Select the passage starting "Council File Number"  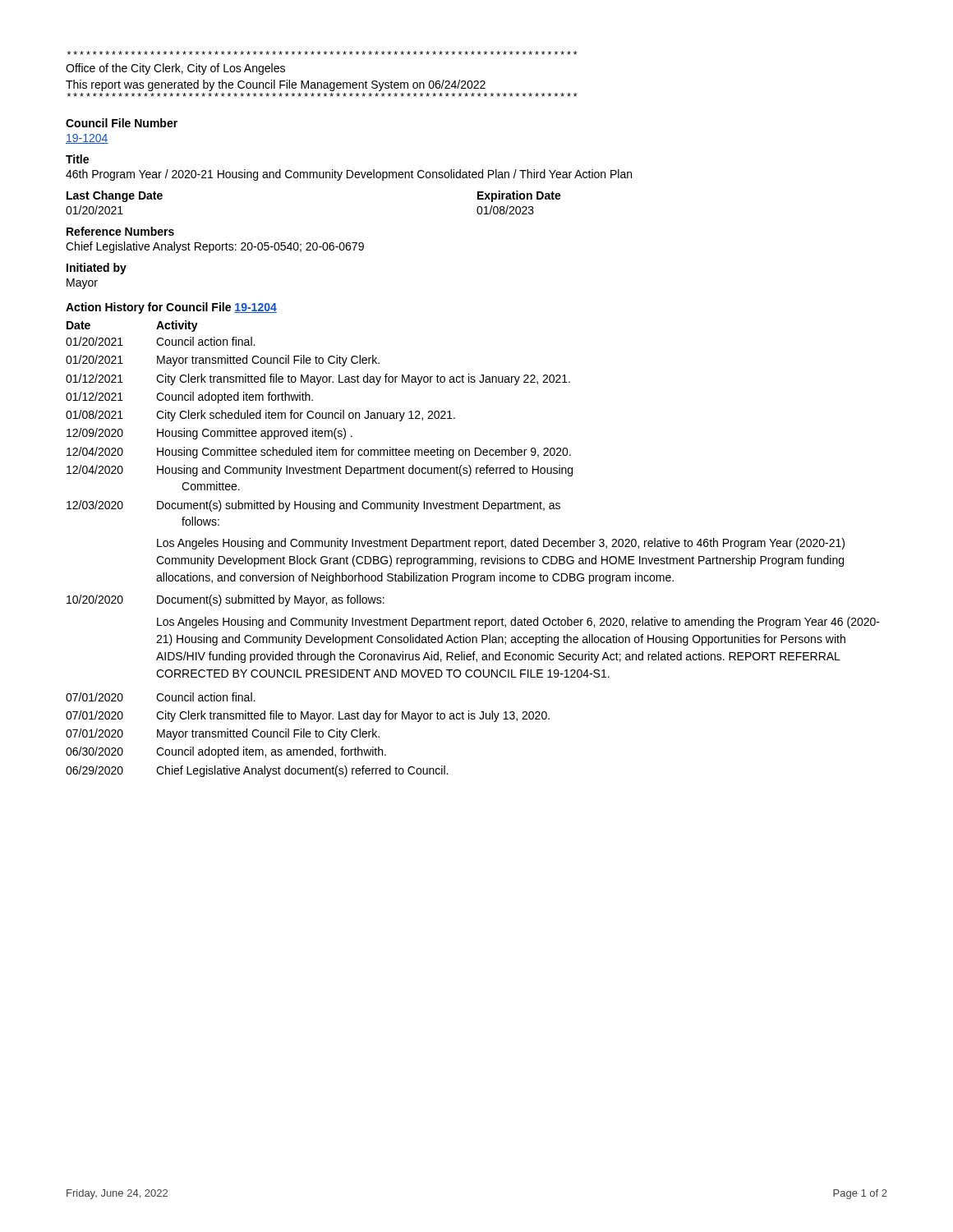pos(122,123)
